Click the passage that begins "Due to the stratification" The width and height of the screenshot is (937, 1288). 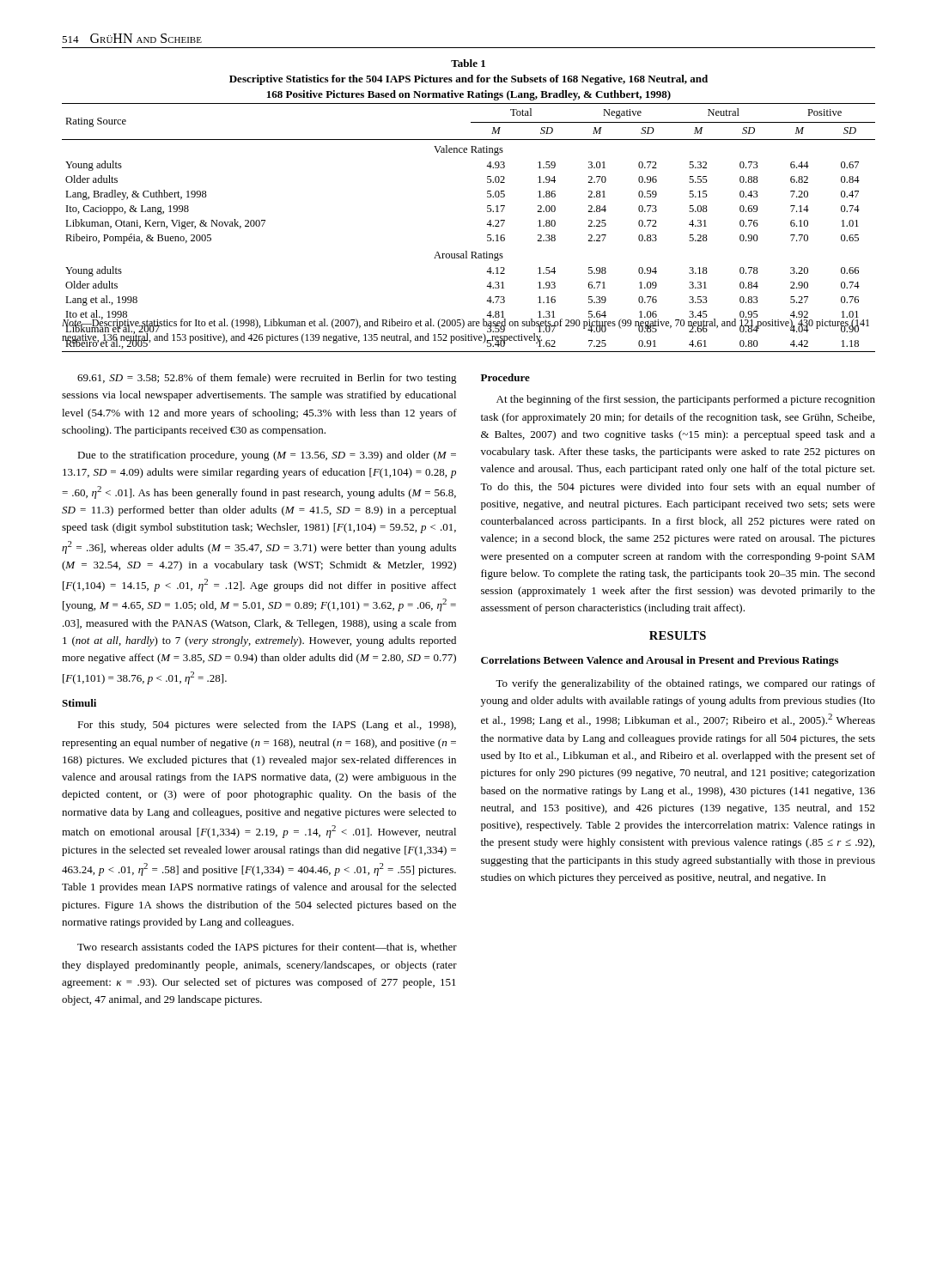click(x=259, y=566)
